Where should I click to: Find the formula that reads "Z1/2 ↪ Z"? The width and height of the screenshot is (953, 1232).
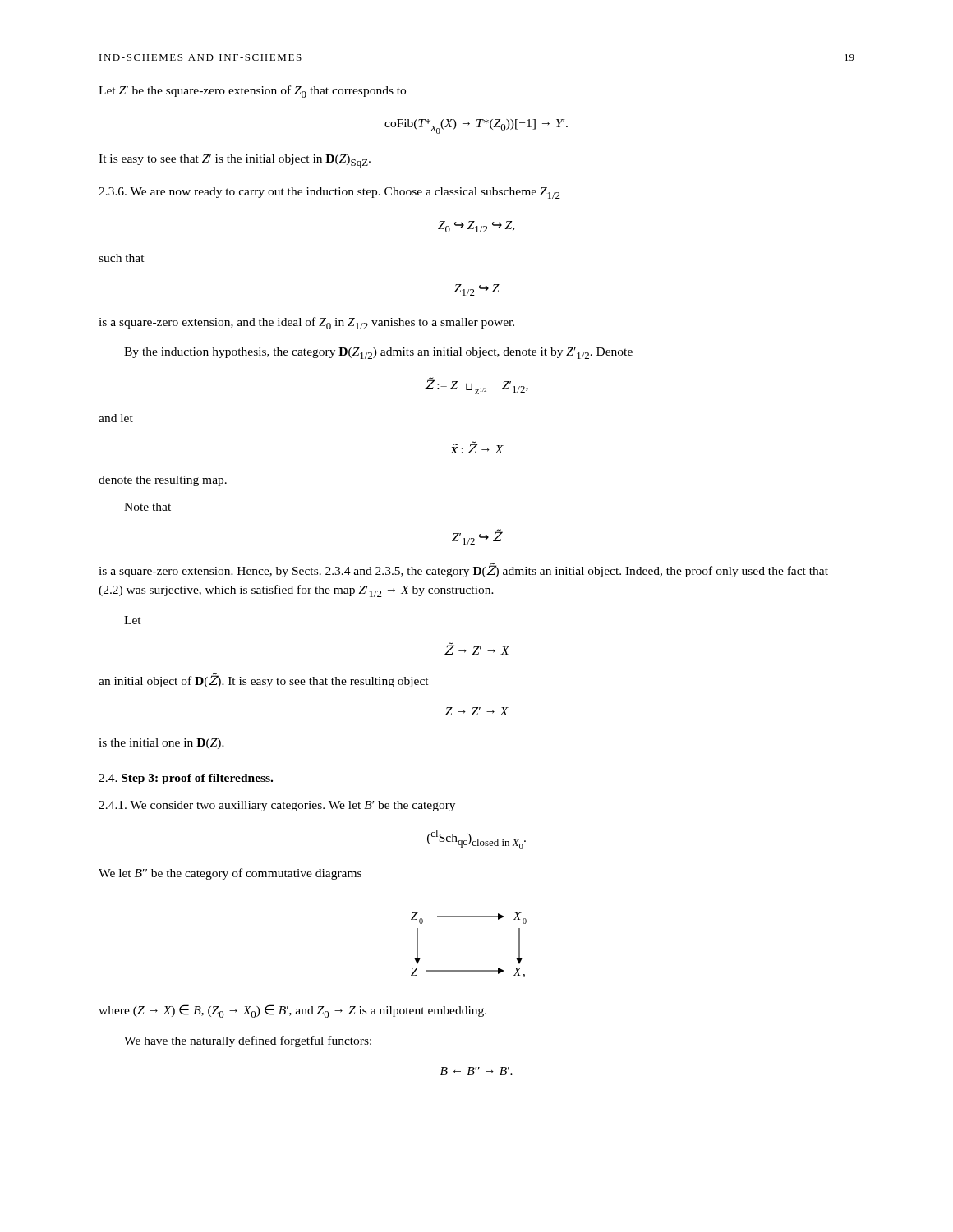(x=476, y=290)
